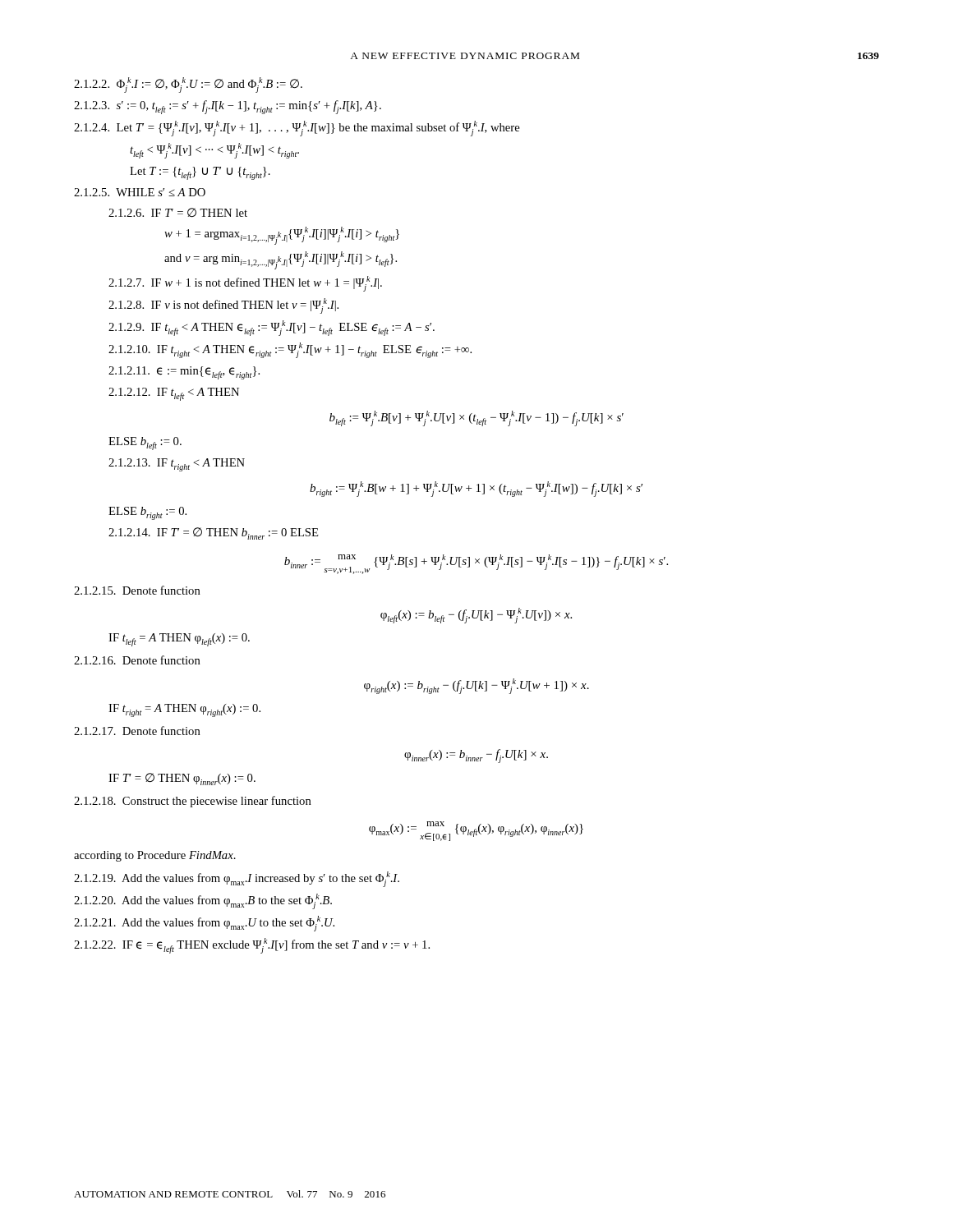Point to the region starting "2.1.2.6. IF T′ = ∅ THEN let"
The width and height of the screenshot is (953, 1232).
click(178, 212)
